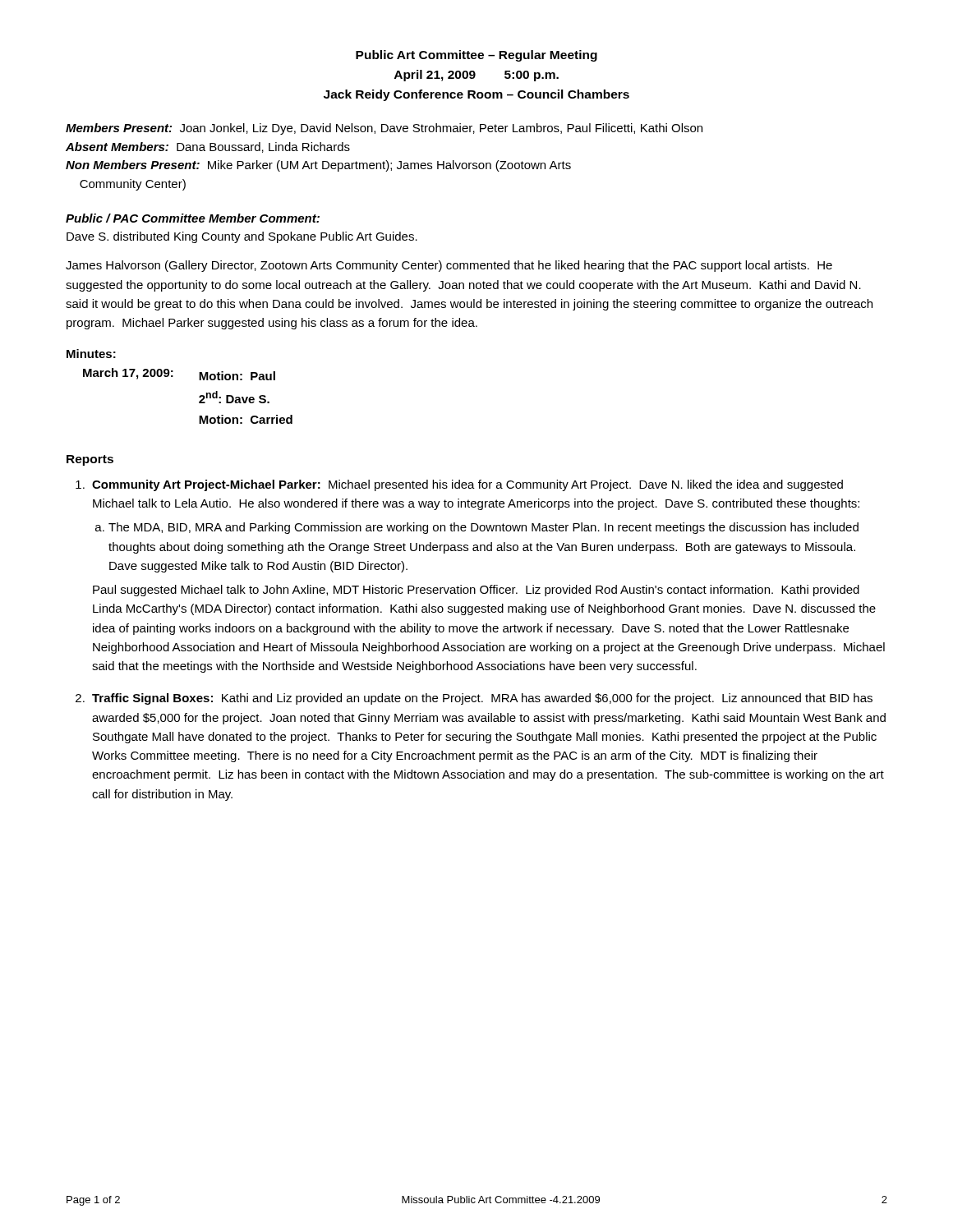This screenshot has width=953, height=1232.
Task: Select the text block starting "Traffic Signal Boxes: Kathi and Liz provided"
Action: 489,746
